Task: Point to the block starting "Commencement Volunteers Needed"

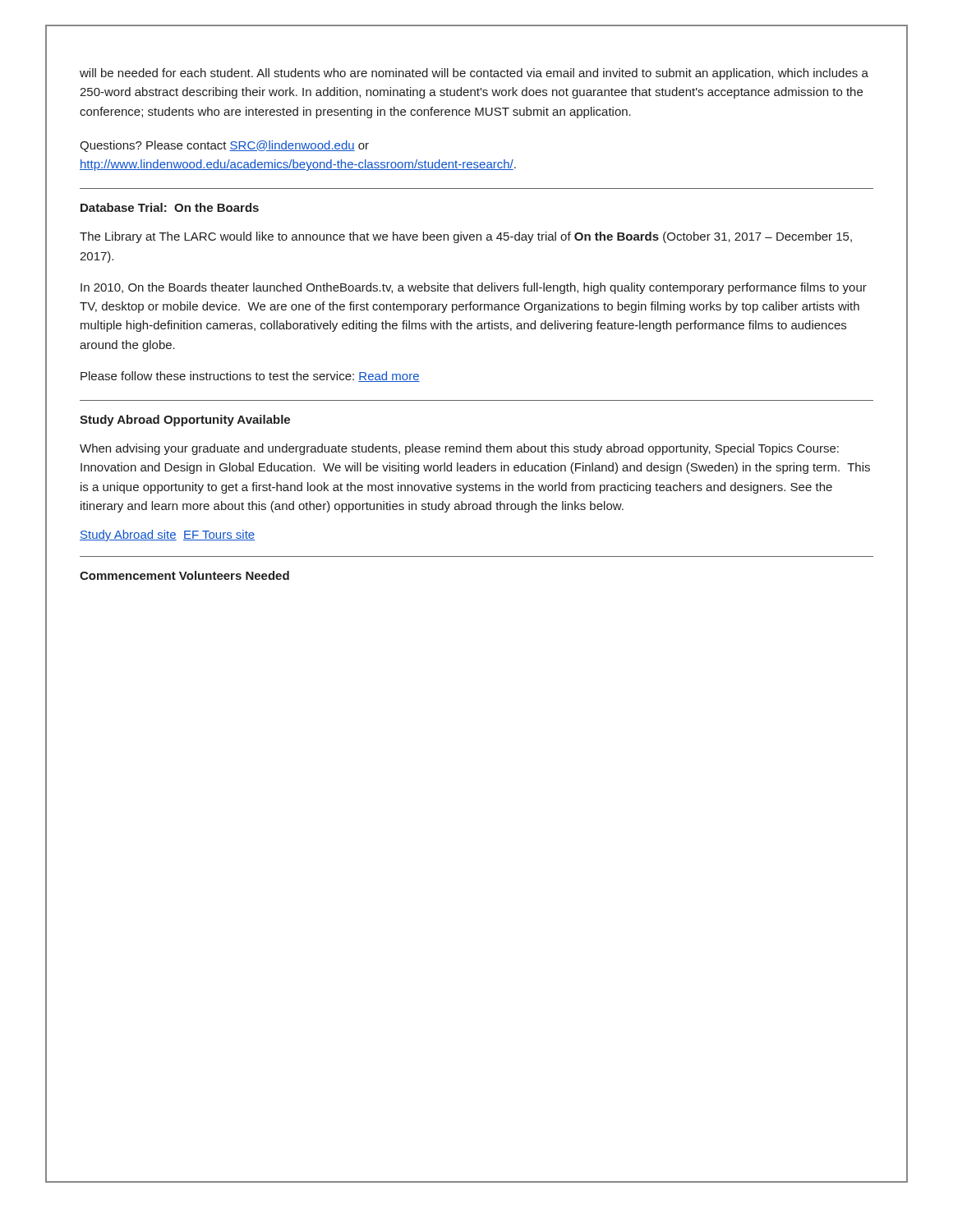Action: point(184,575)
